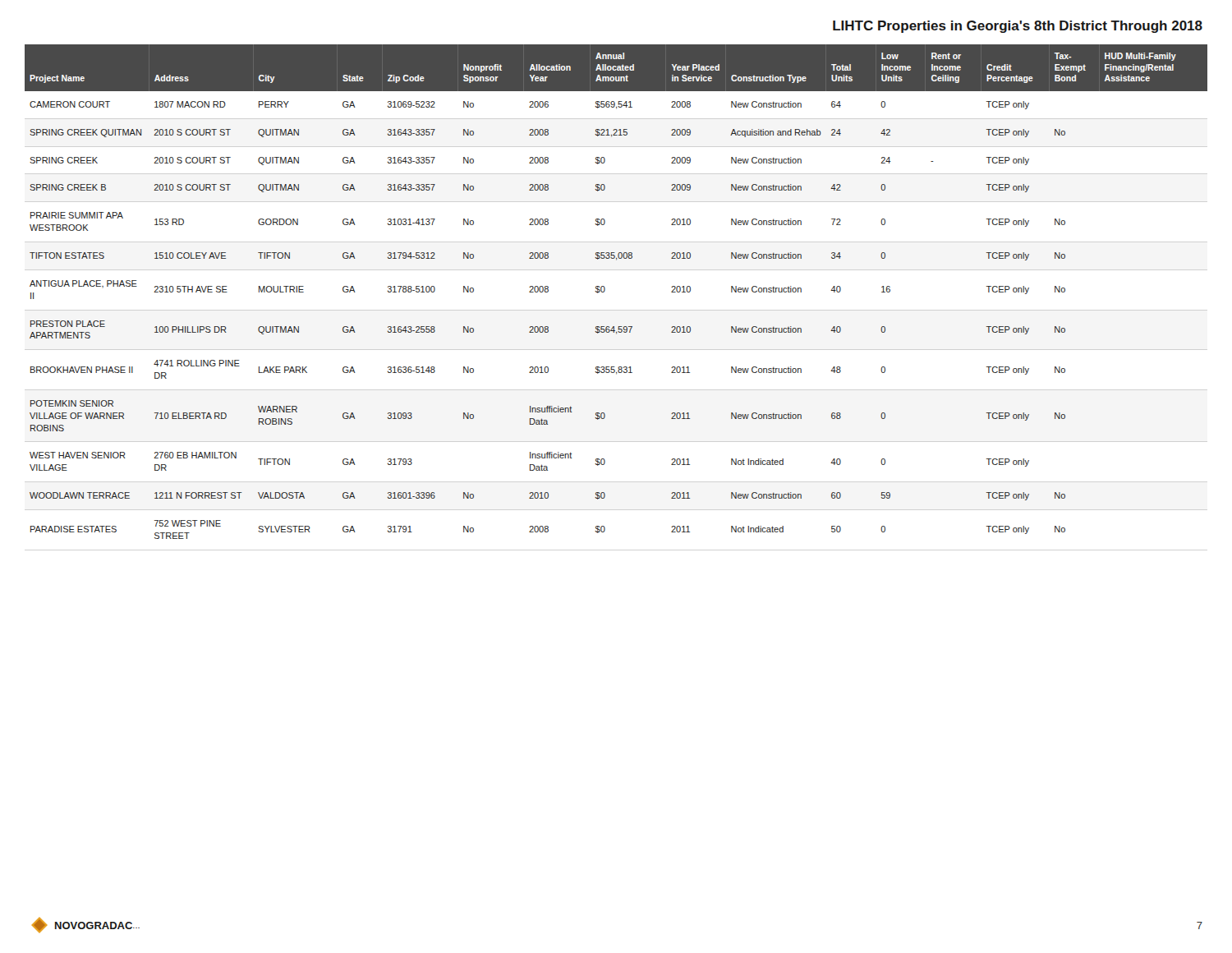Find the table that mentions "2010 S COURT"
This screenshot has width=1232, height=953.
(x=616, y=297)
